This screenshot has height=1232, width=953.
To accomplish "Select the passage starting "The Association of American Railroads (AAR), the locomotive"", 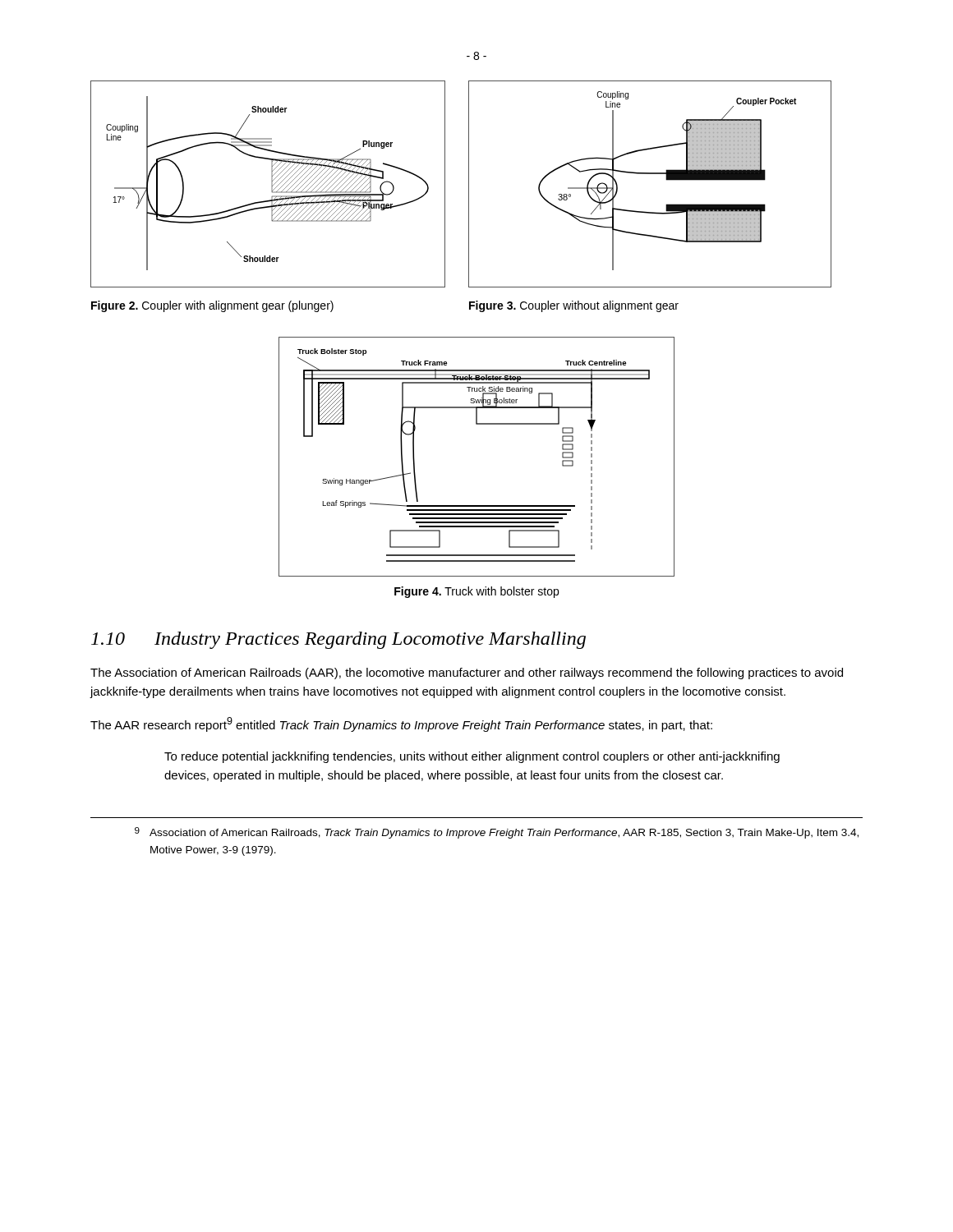I will point(467,682).
